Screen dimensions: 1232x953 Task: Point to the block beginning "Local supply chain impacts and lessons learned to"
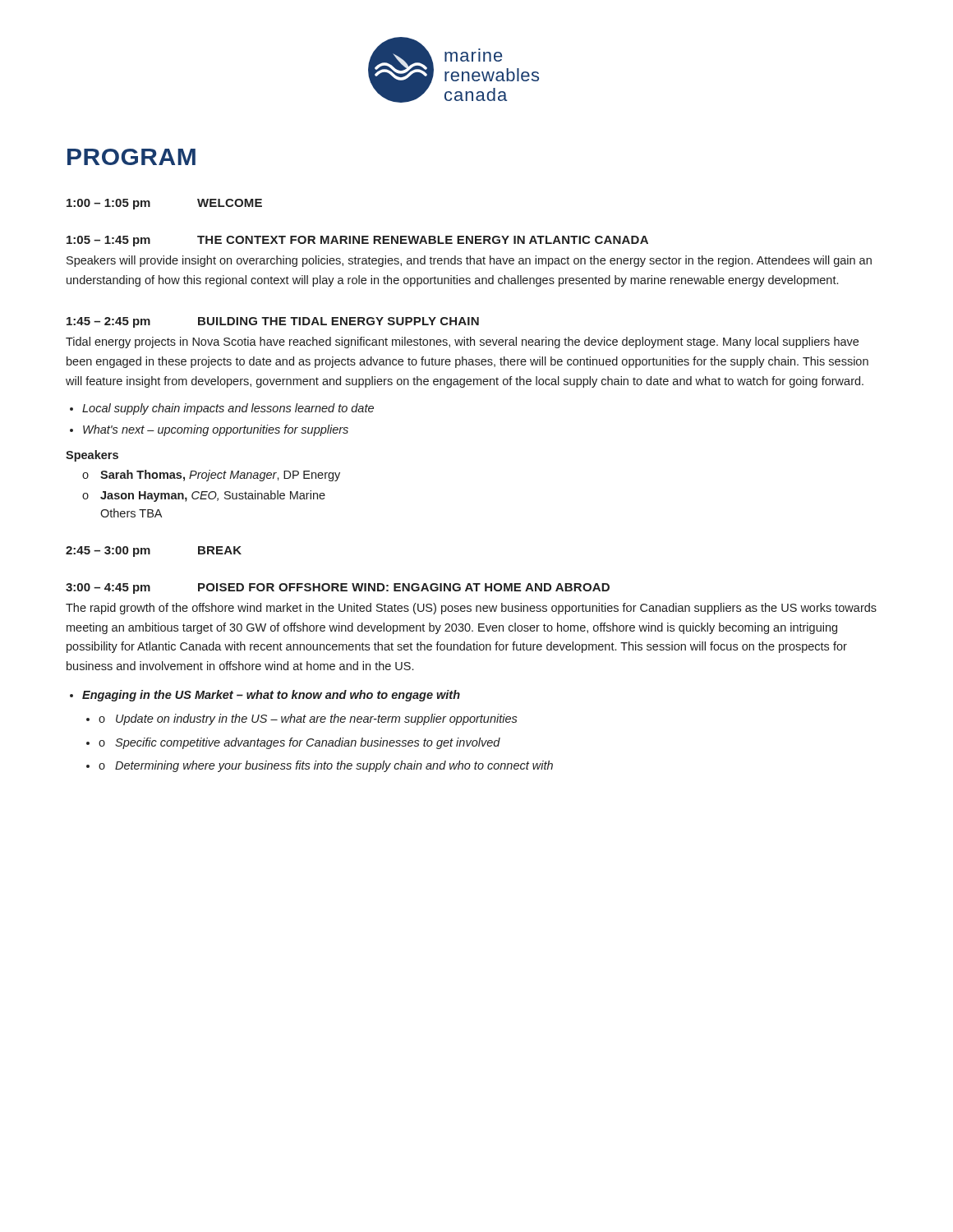(228, 408)
